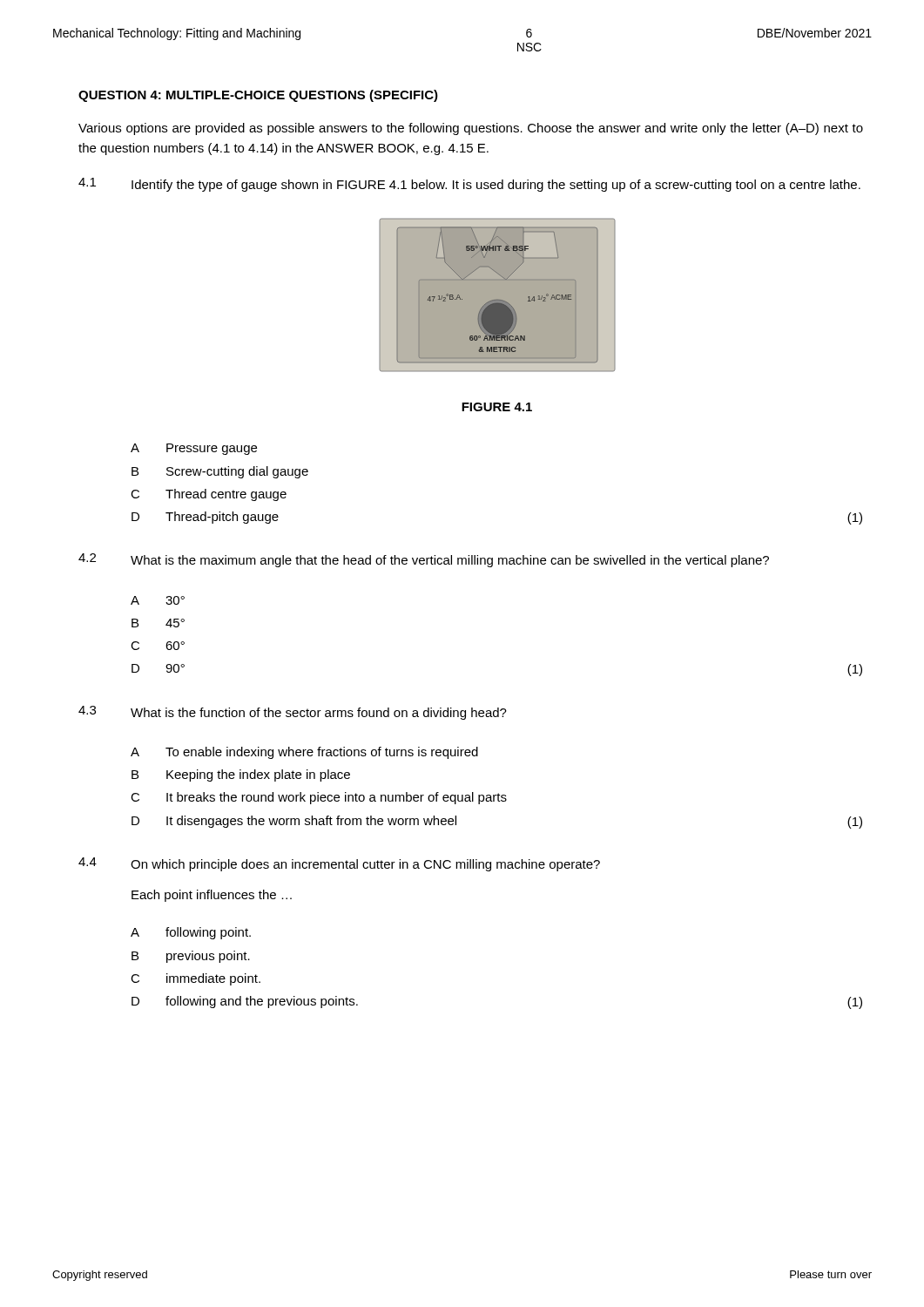Find "Bprevious point." on this page
The image size is (924, 1307).
pos(191,957)
